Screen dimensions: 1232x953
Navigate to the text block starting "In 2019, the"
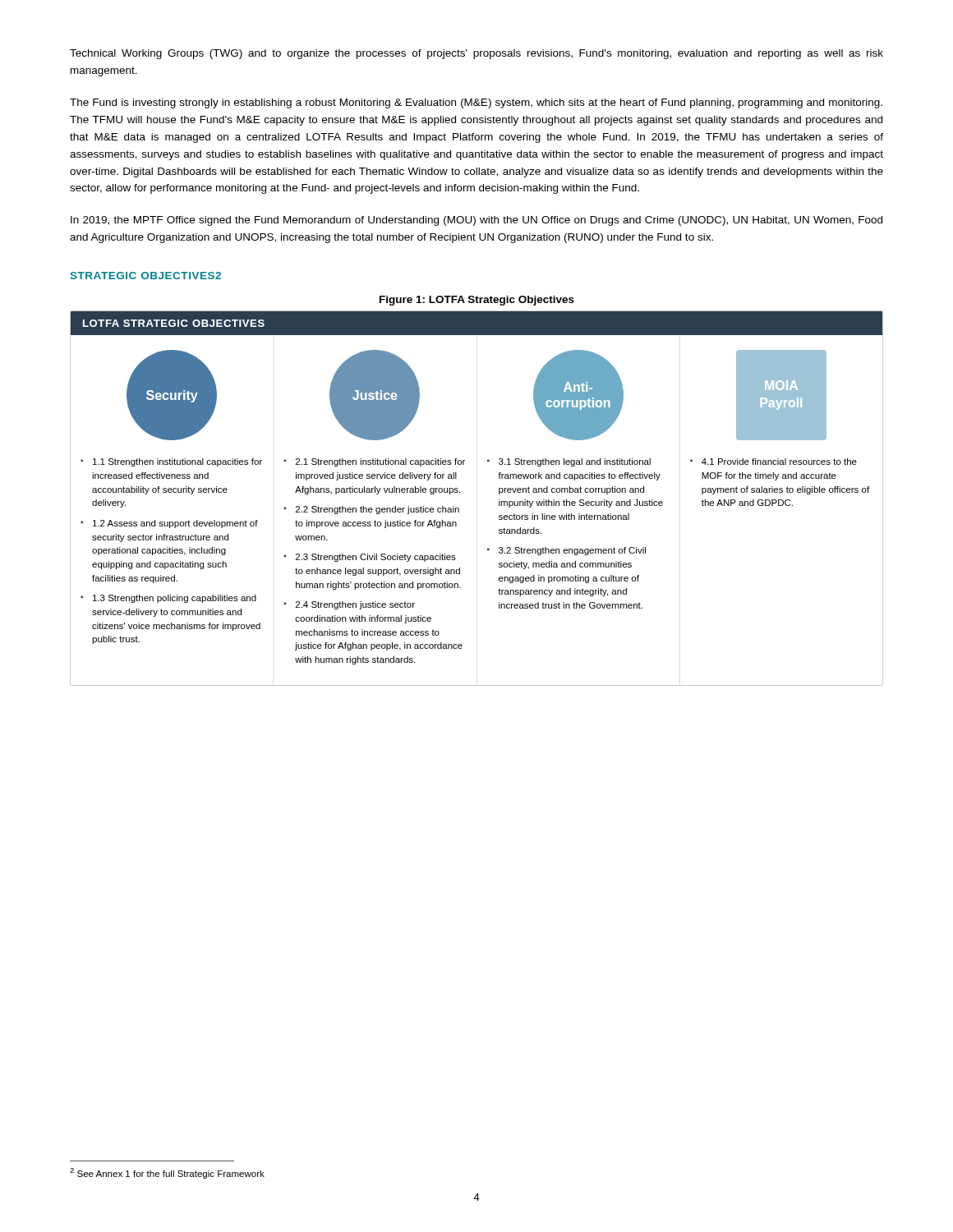point(476,229)
